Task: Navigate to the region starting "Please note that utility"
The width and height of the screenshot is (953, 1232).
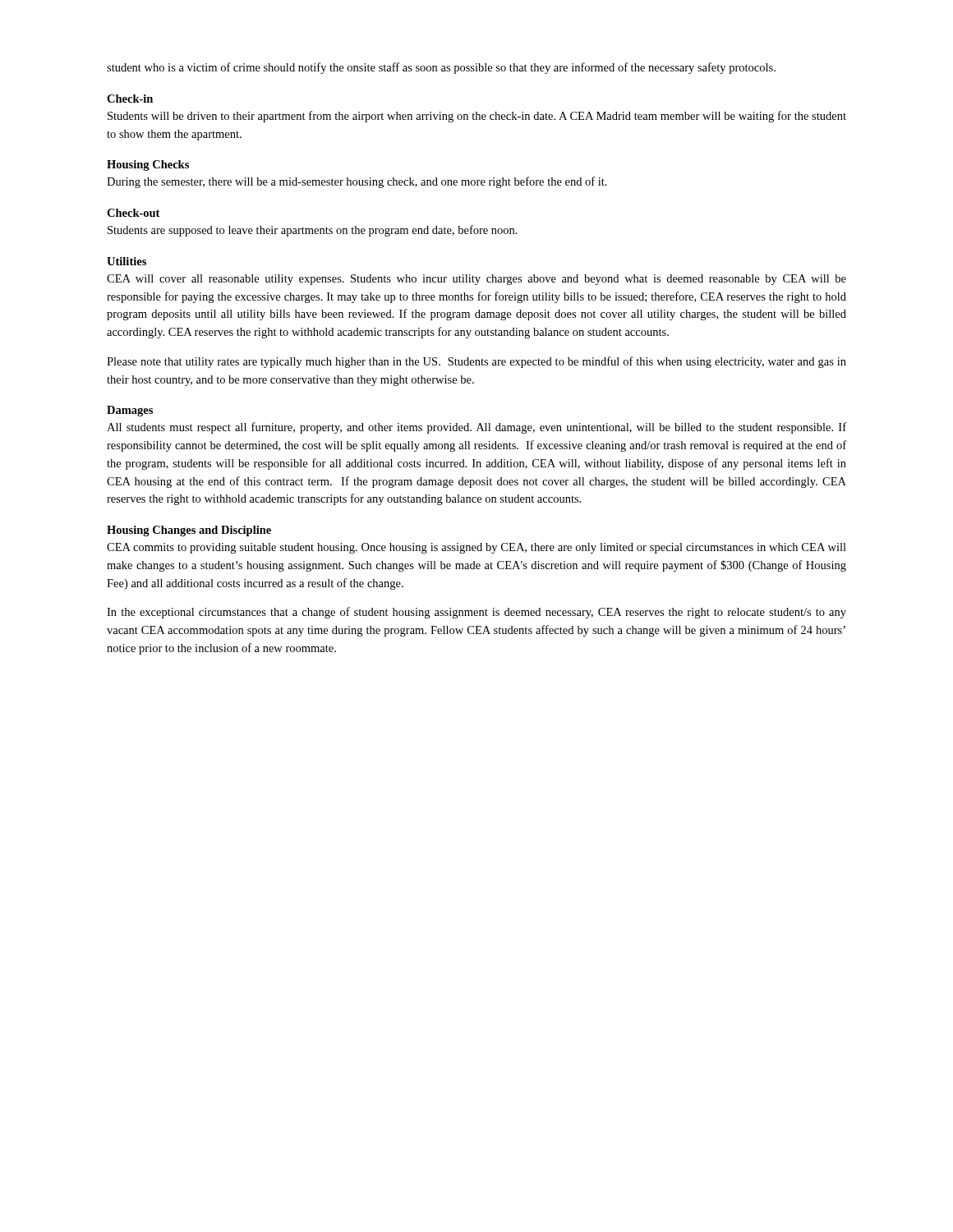Action: pos(476,370)
